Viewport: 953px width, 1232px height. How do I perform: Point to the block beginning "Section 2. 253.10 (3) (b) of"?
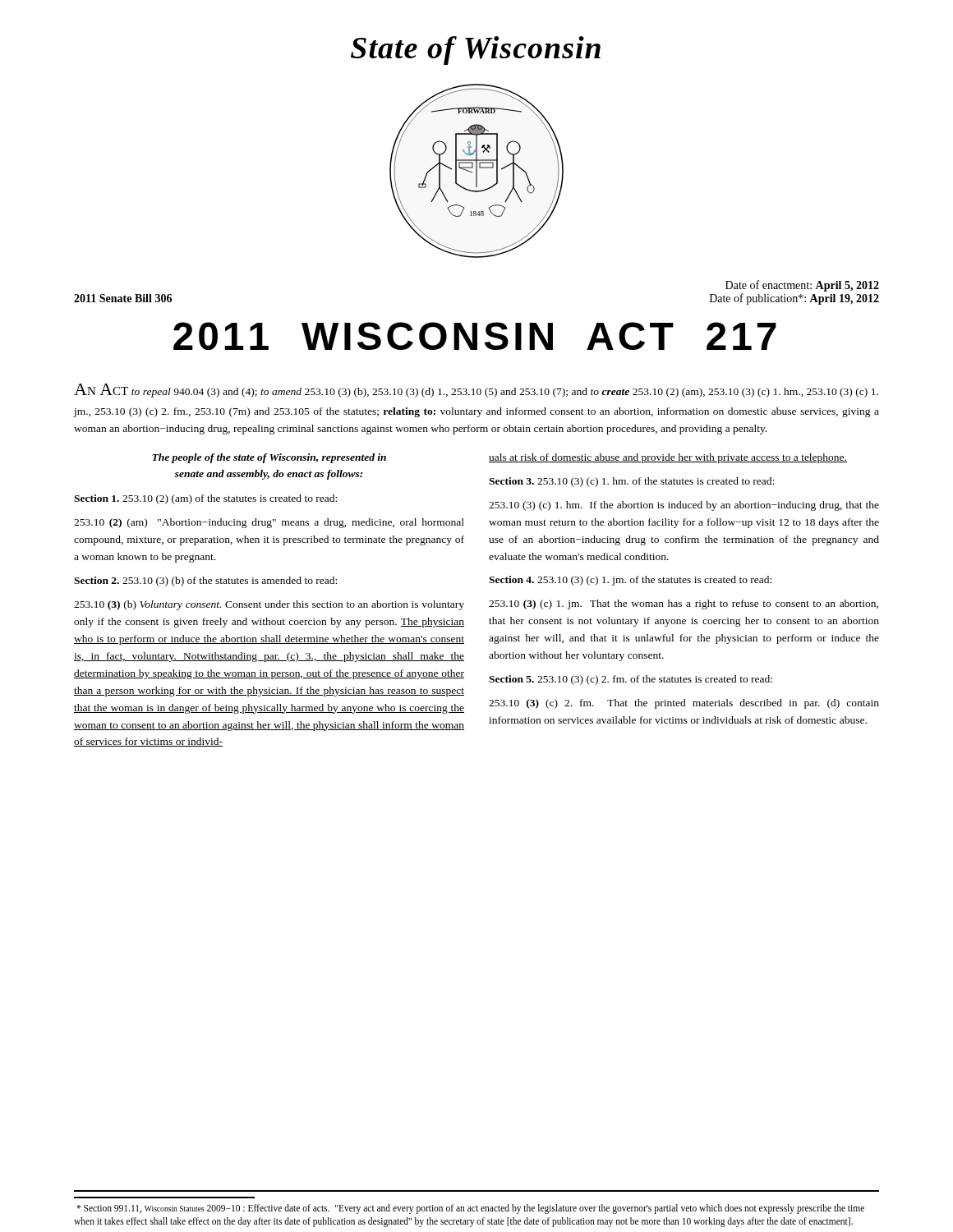pyautogui.click(x=269, y=662)
